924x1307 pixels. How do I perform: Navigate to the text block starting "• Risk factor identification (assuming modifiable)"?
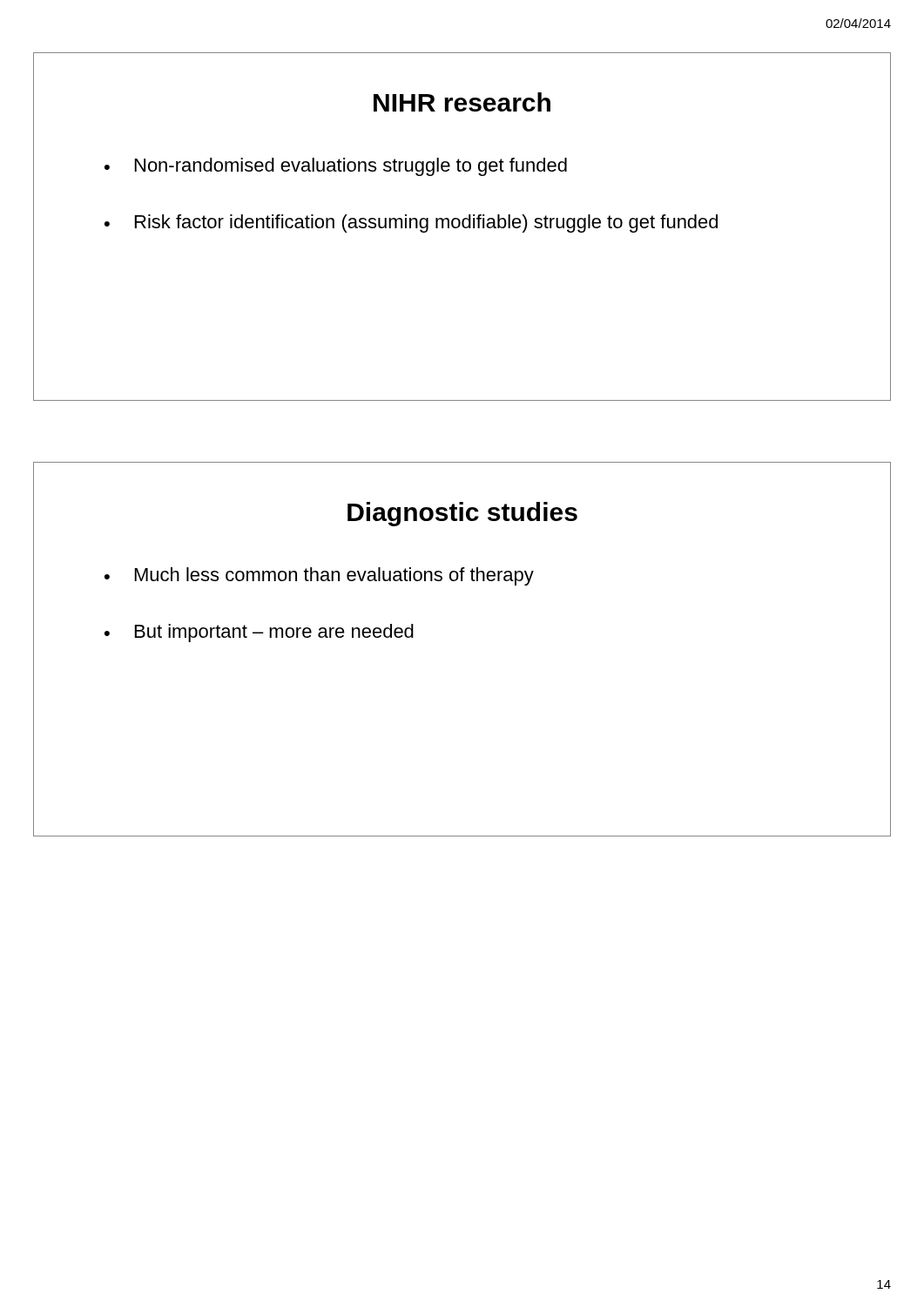click(x=411, y=223)
